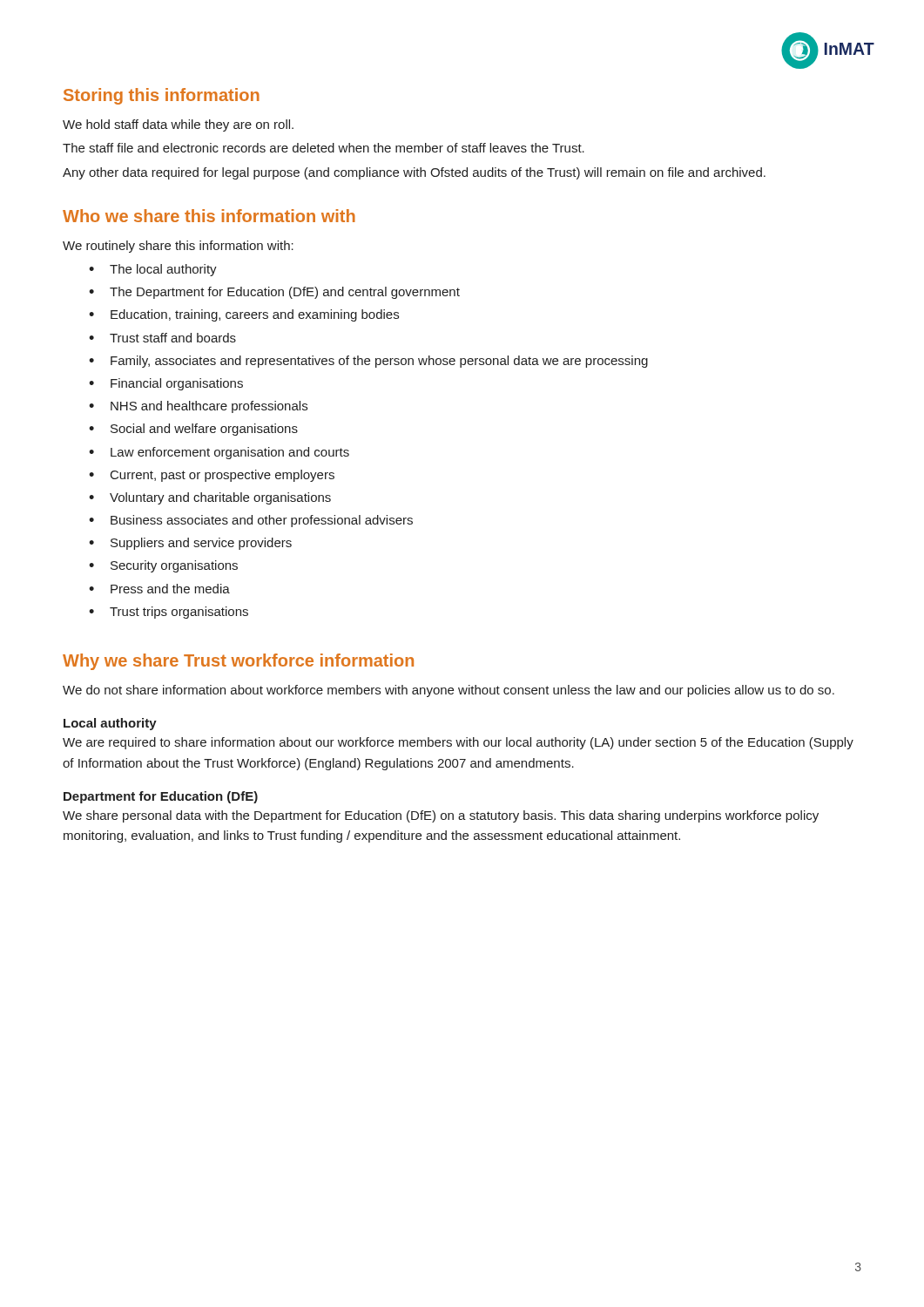Click on the text block starting "We hold staff"
The image size is (924, 1307).
tap(179, 124)
